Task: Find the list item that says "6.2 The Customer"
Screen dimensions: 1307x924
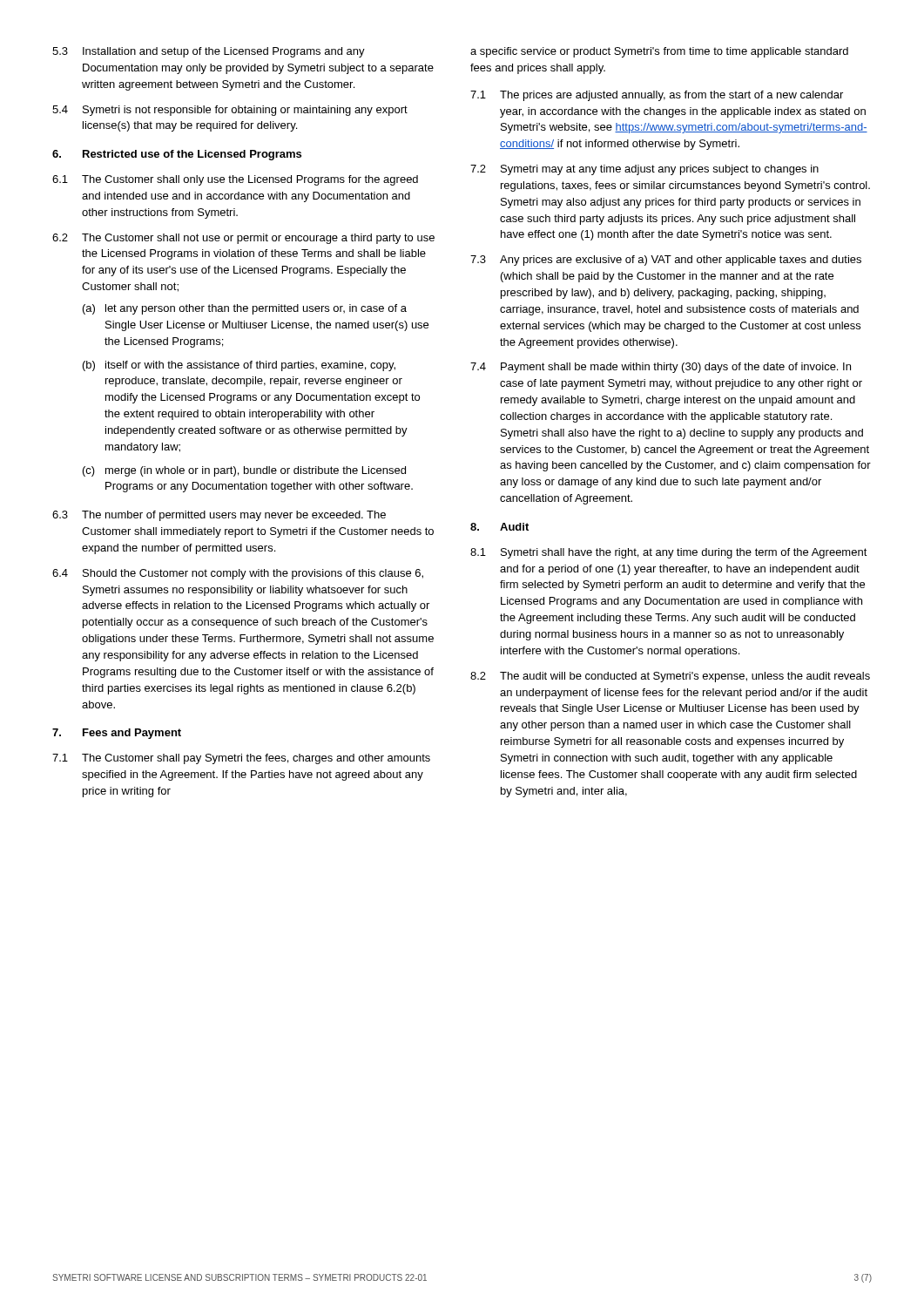Action: [245, 366]
